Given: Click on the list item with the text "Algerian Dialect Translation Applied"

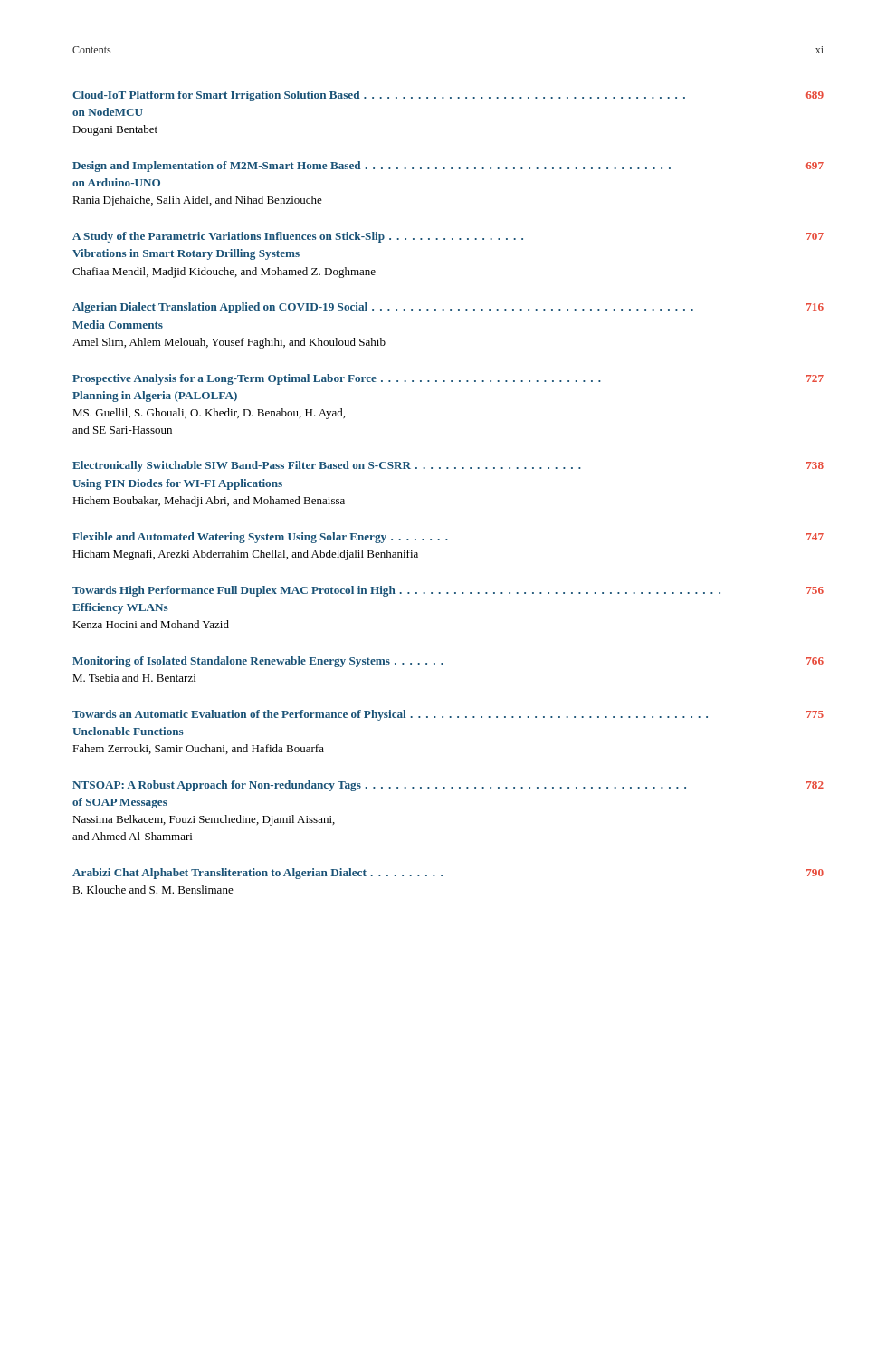Looking at the screenshot, I should (x=448, y=308).
